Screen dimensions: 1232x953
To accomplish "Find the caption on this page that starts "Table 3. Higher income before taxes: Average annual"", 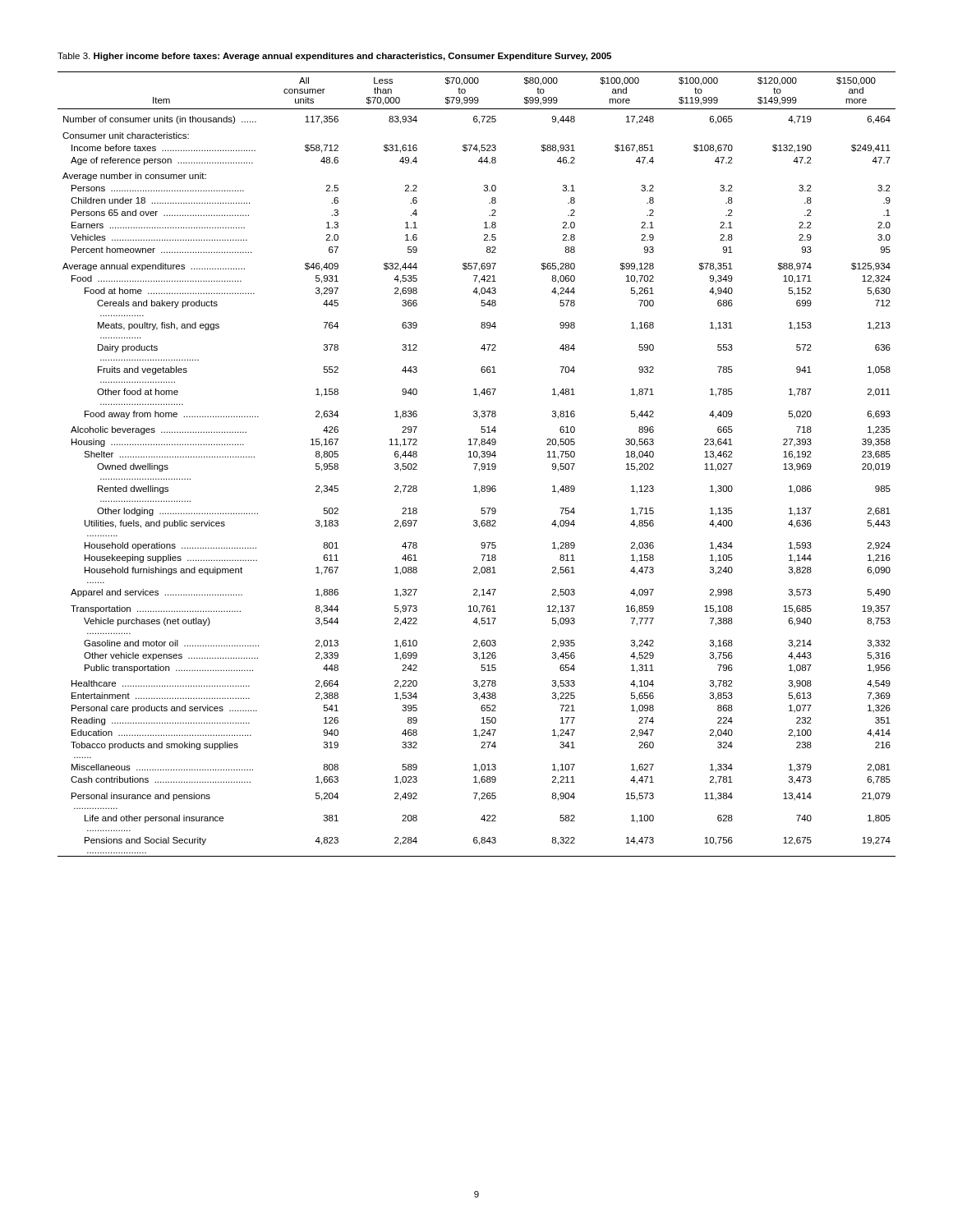I will tap(335, 56).
